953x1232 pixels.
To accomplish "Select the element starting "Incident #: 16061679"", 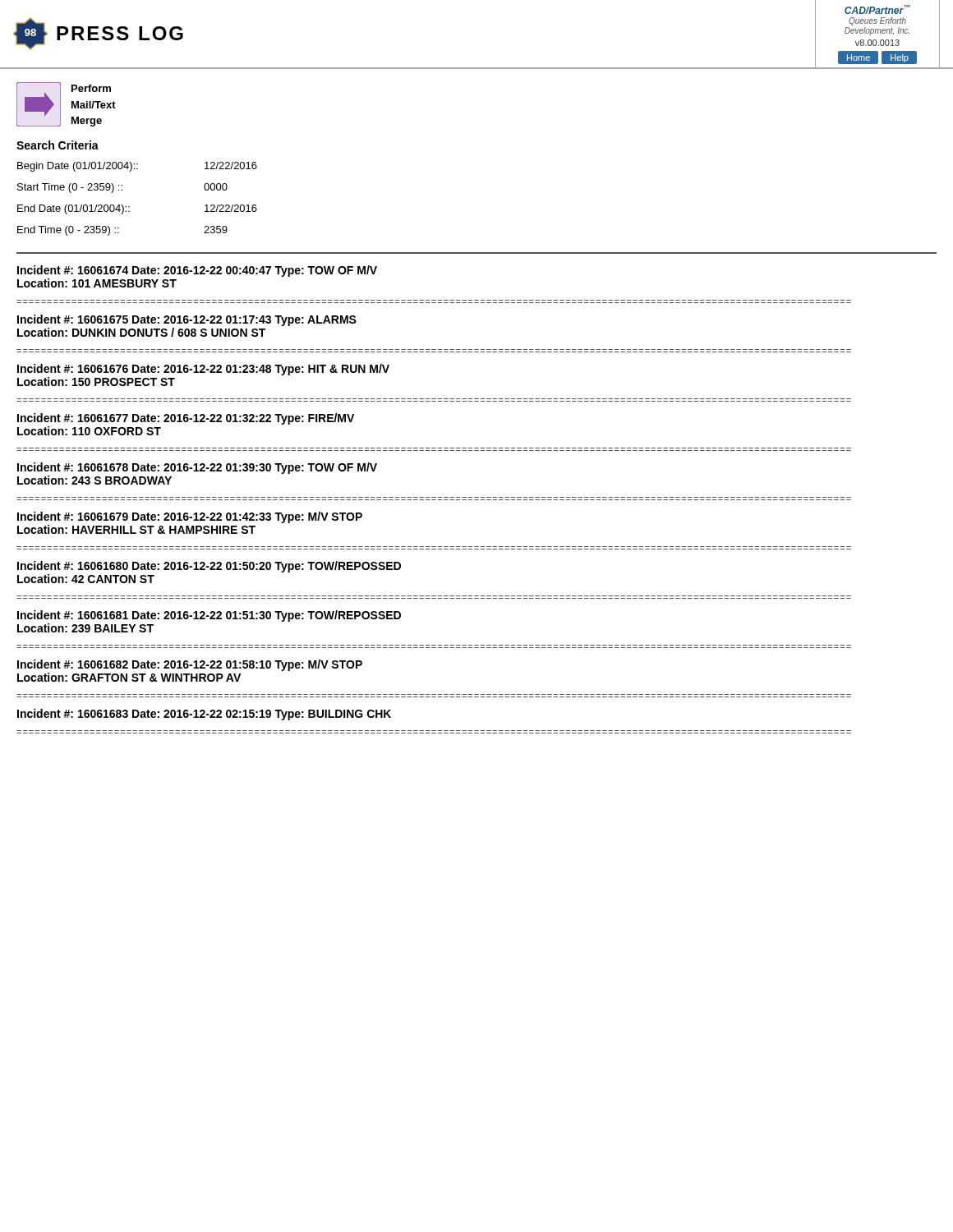I will pos(190,517).
